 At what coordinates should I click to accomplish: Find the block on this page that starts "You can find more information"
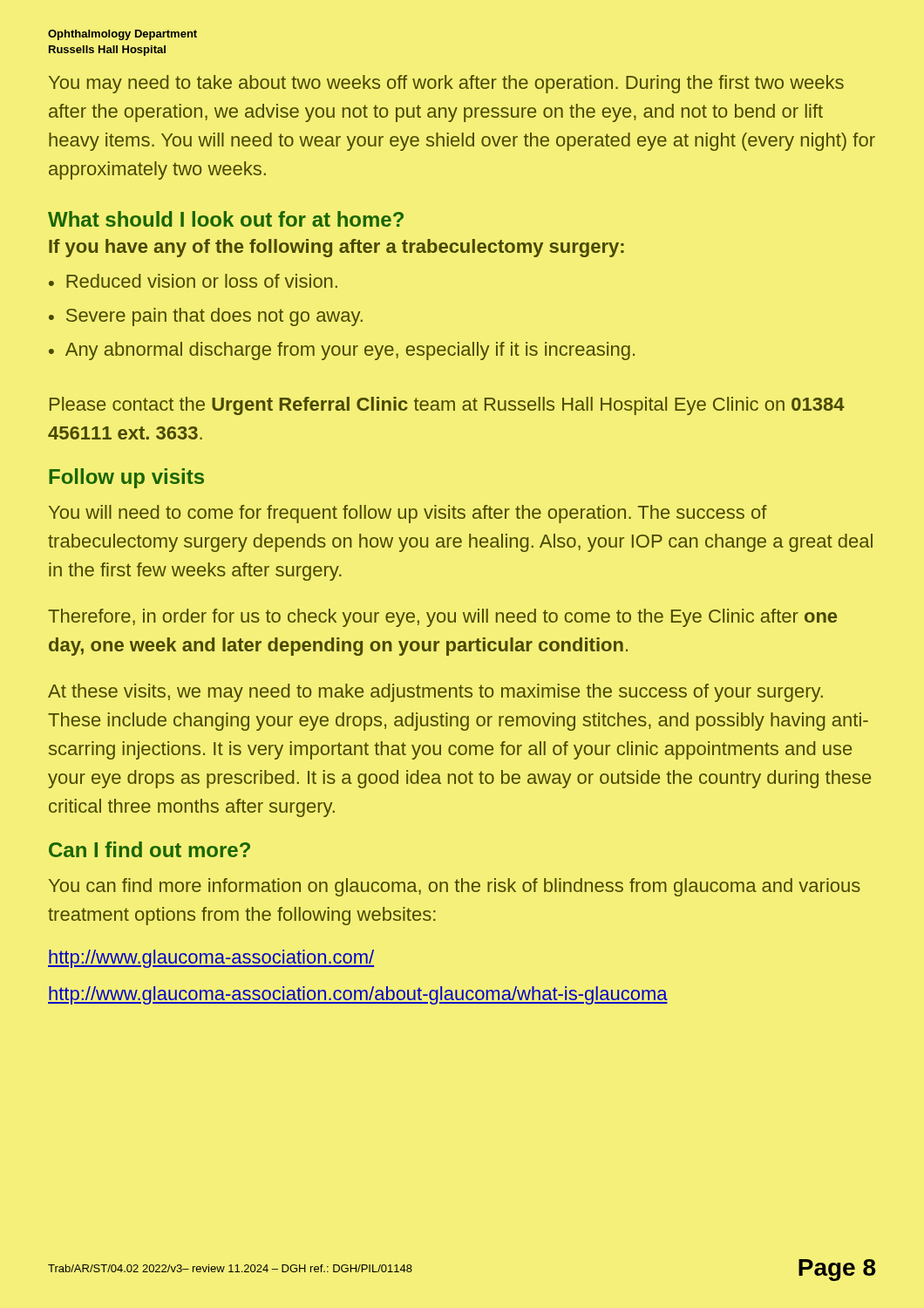coord(454,900)
